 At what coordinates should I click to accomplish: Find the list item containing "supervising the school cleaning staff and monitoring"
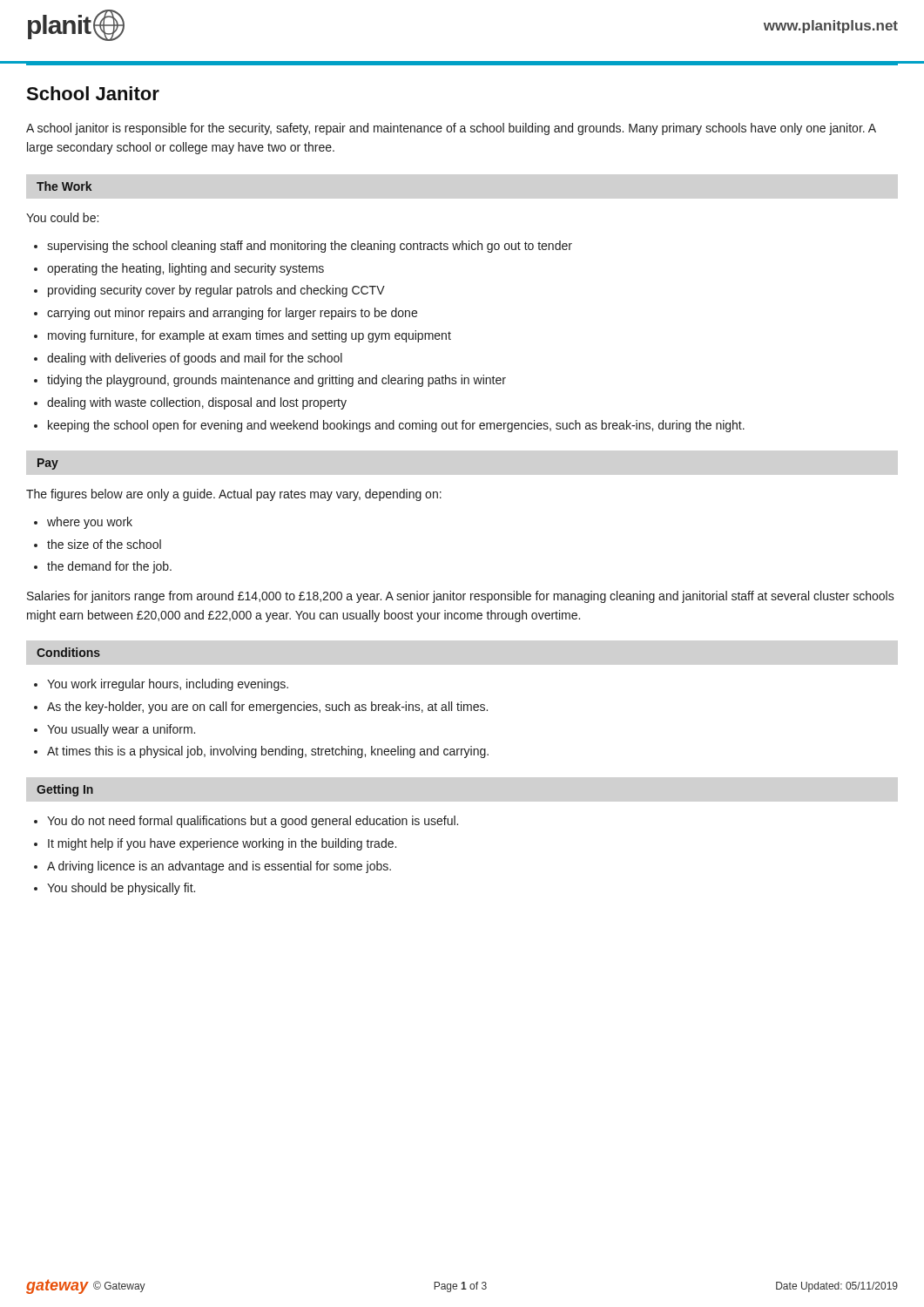pyautogui.click(x=310, y=246)
